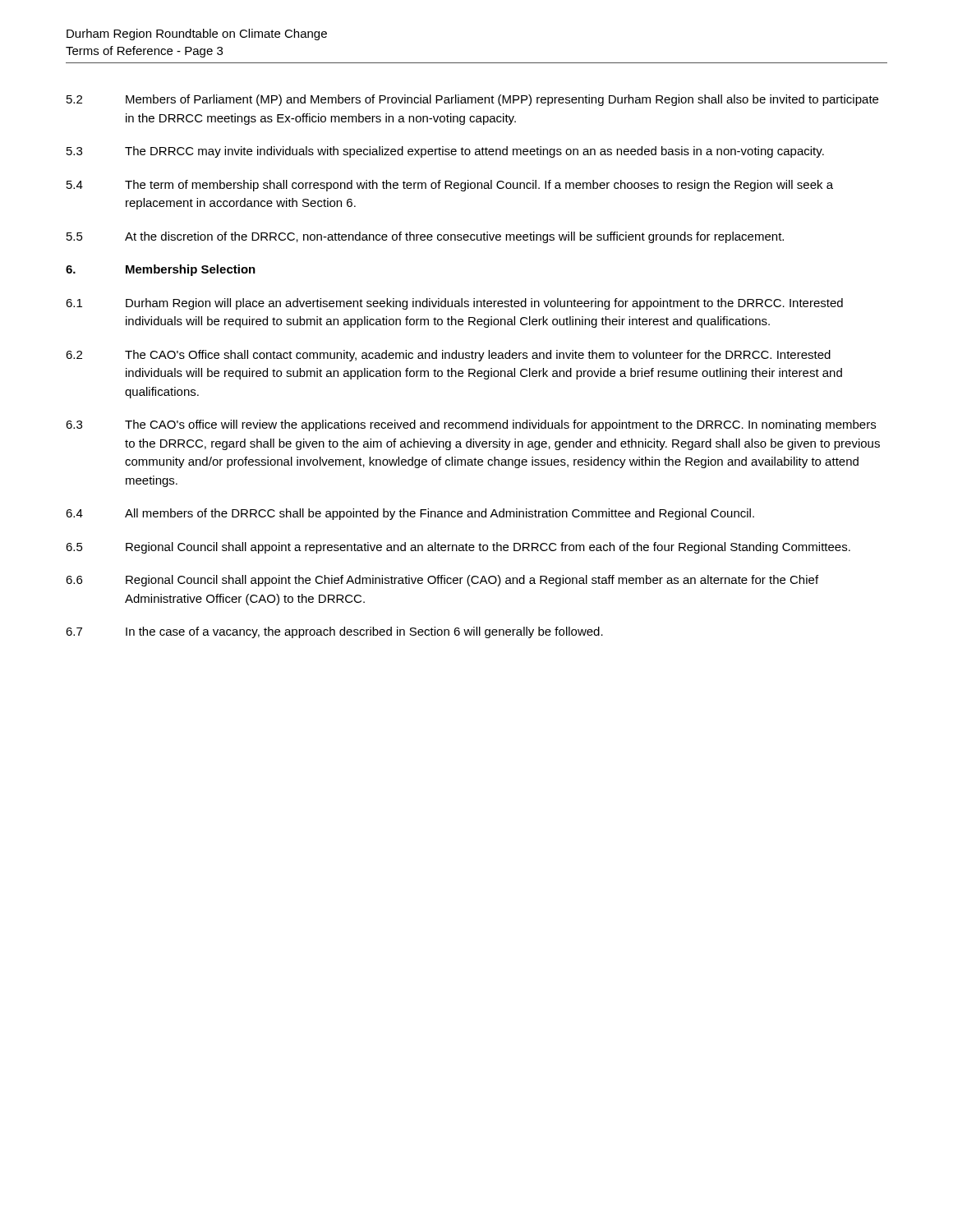Point to the block beginning "6.7 In the case of a vacancy, the"
Image resolution: width=953 pixels, height=1232 pixels.
click(476, 632)
